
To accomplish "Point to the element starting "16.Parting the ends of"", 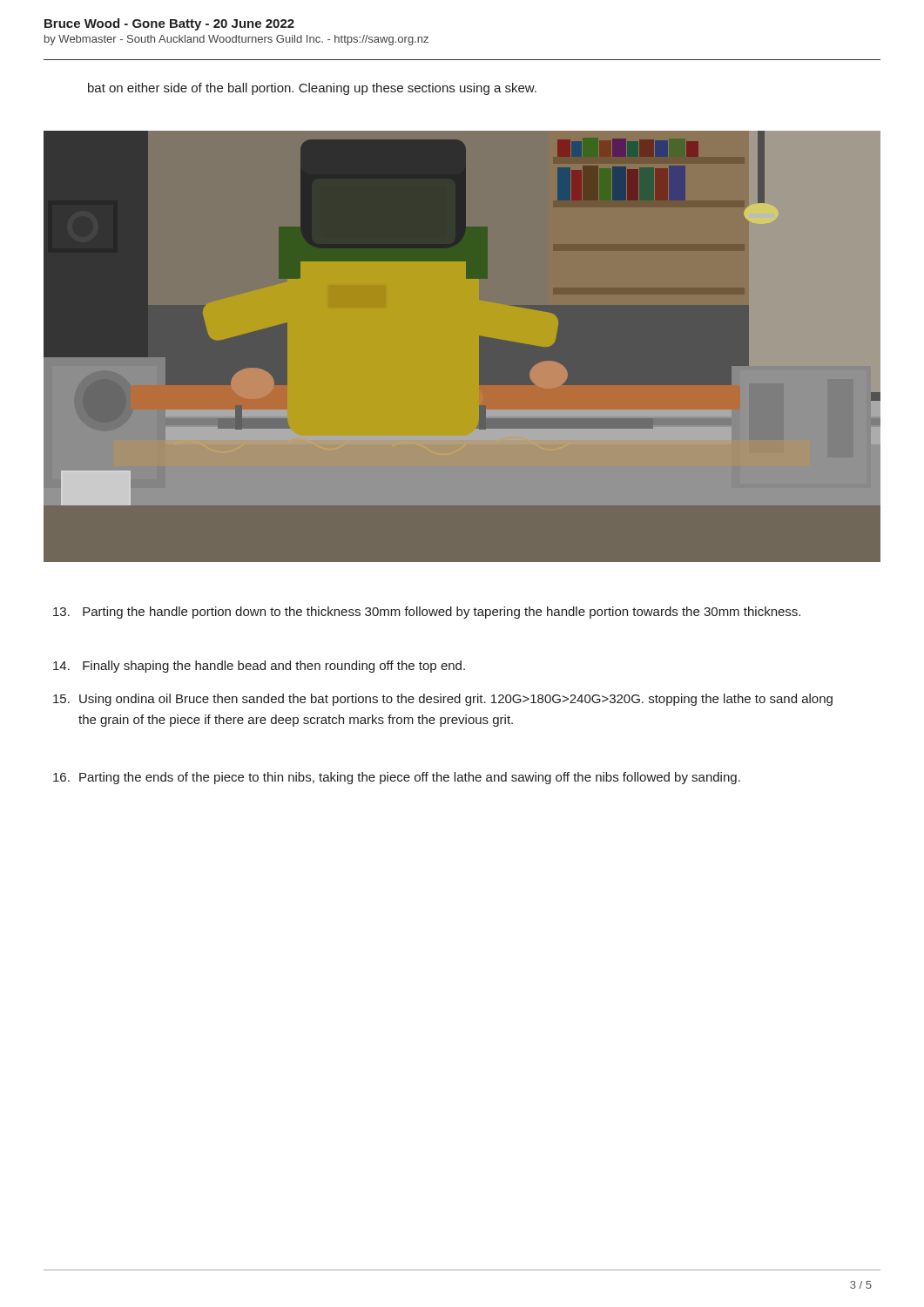I will pos(397,777).
